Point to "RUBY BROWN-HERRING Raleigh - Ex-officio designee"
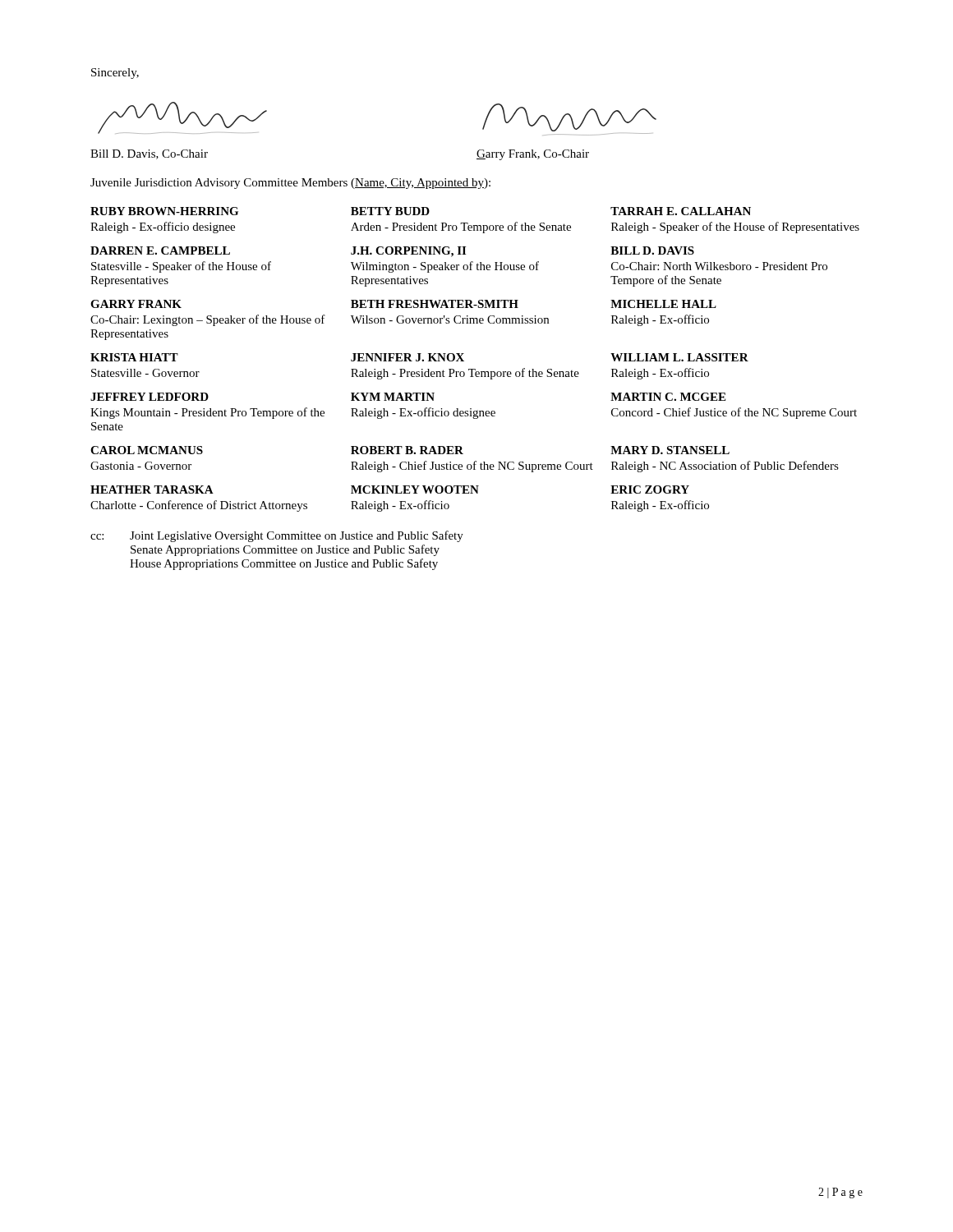The image size is (953, 1232). (x=216, y=219)
